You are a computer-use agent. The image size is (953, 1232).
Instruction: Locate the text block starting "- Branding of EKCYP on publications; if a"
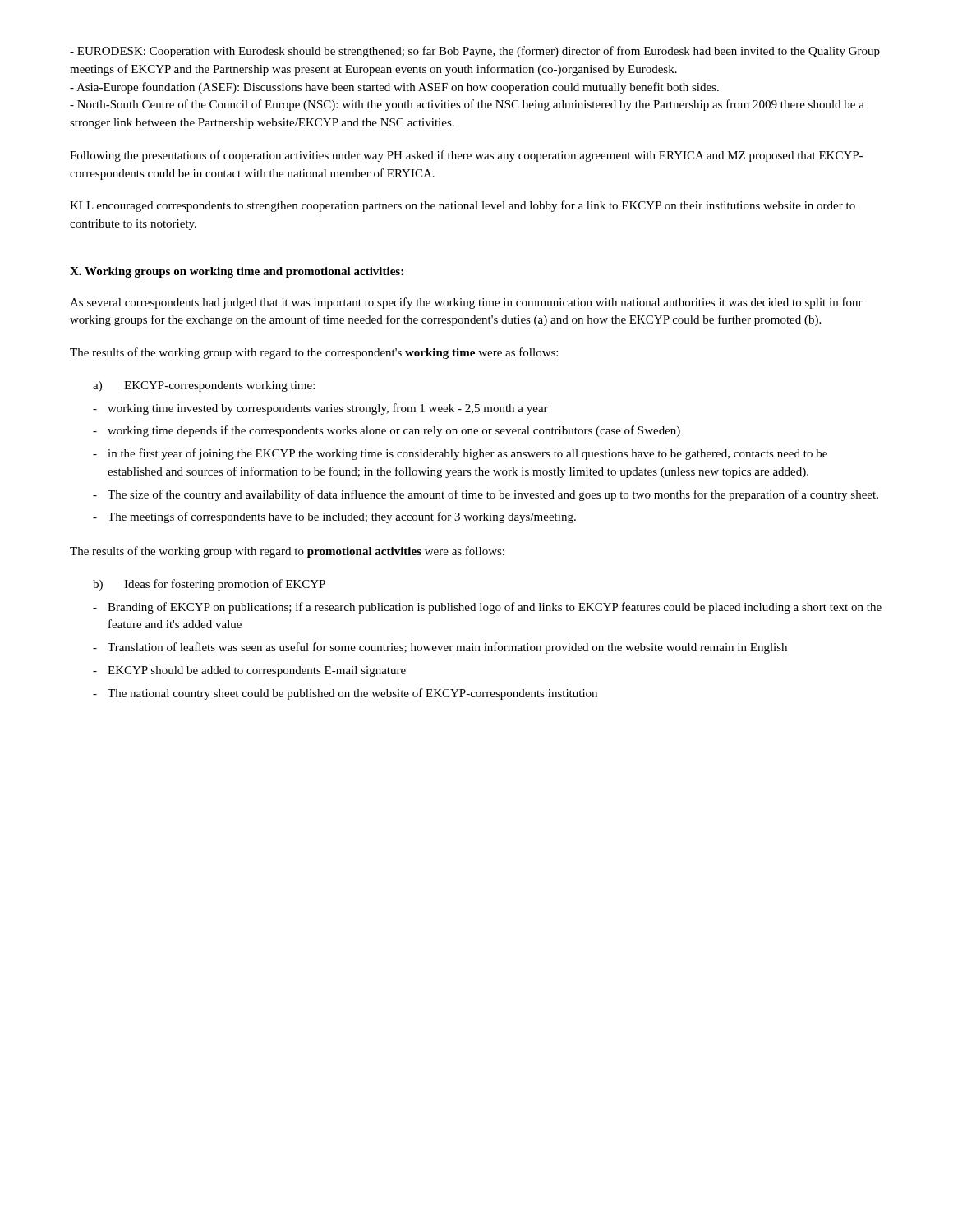(x=488, y=616)
